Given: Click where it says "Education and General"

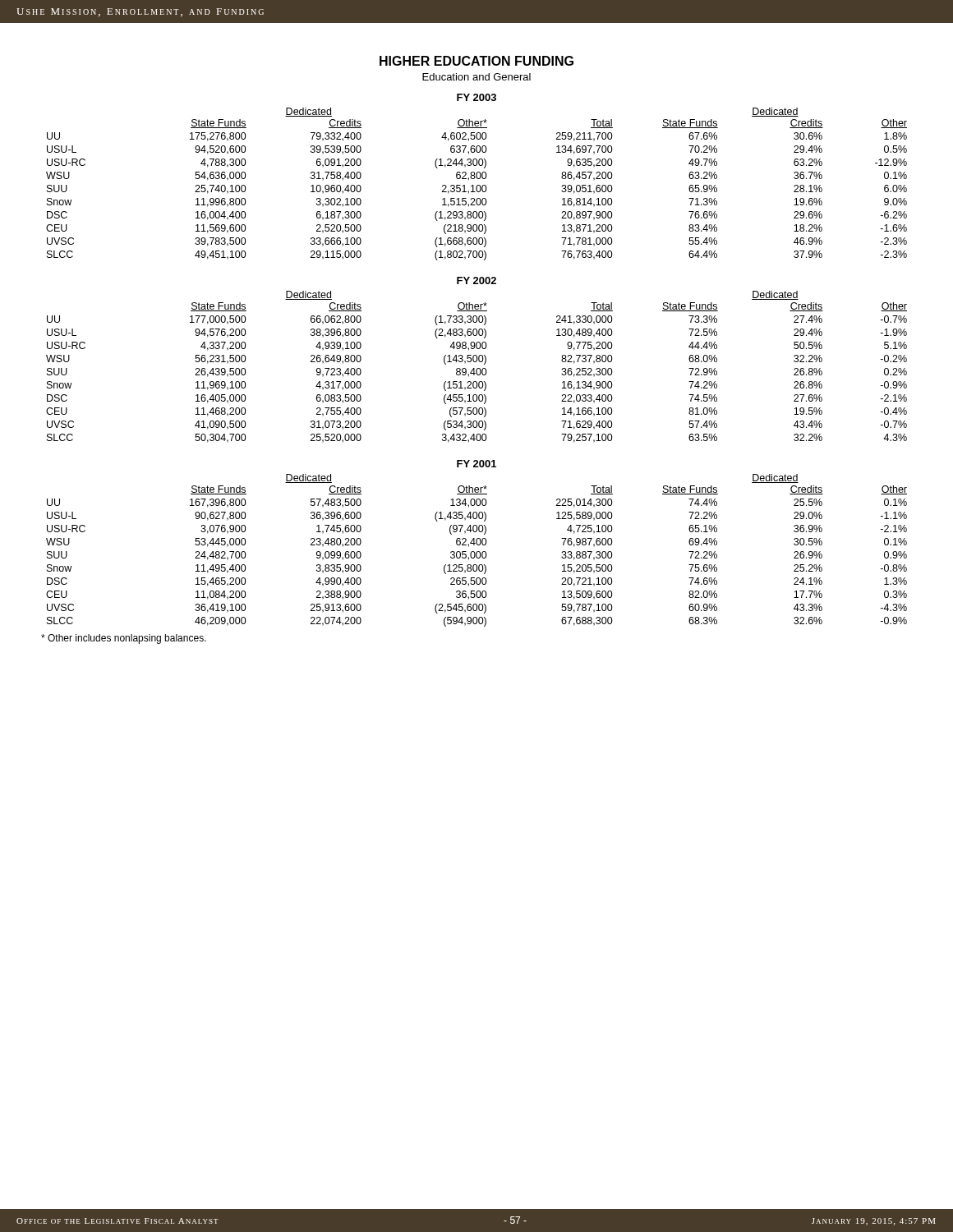Looking at the screenshot, I should [476, 77].
